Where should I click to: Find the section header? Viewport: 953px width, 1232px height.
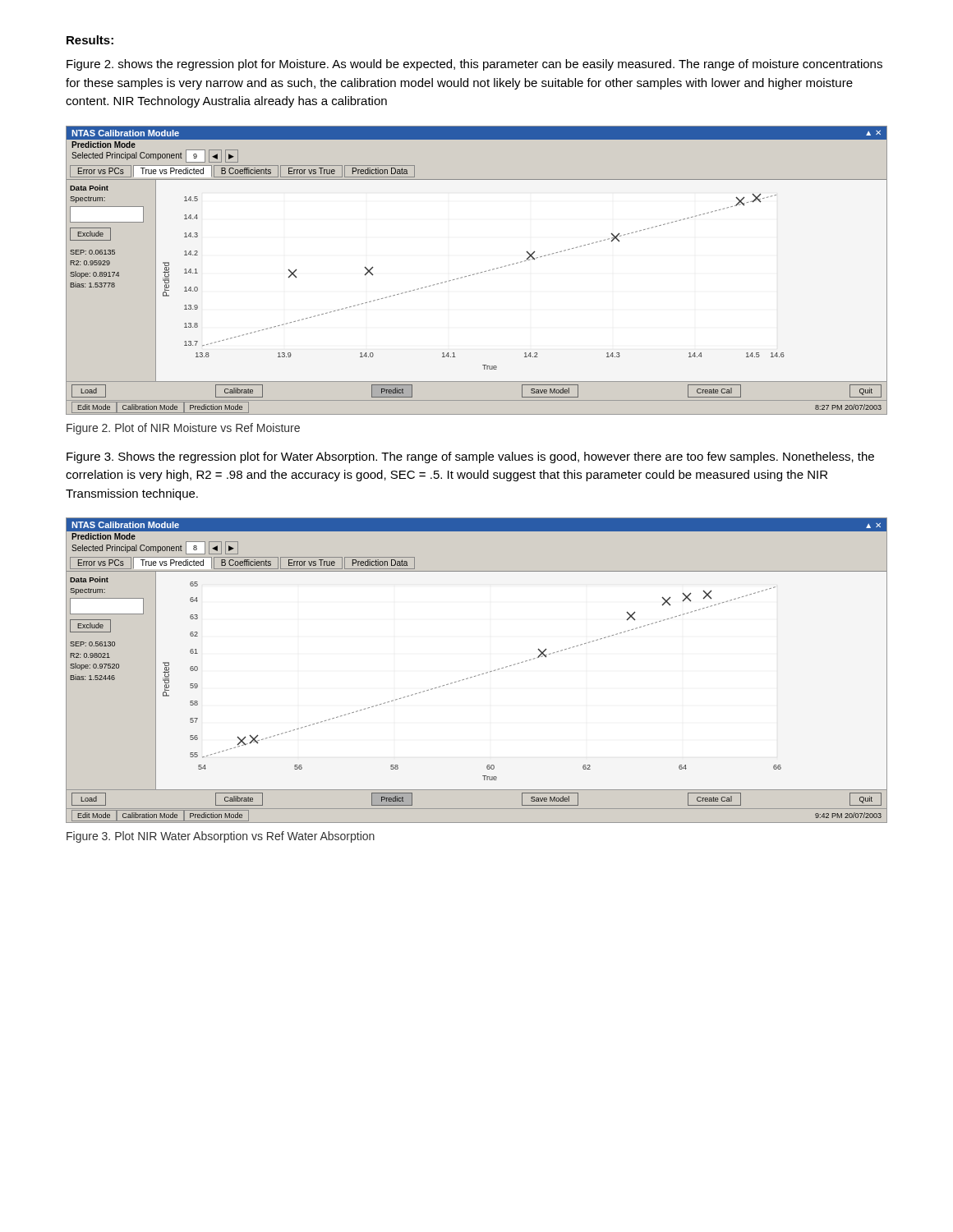pos(90,40)
